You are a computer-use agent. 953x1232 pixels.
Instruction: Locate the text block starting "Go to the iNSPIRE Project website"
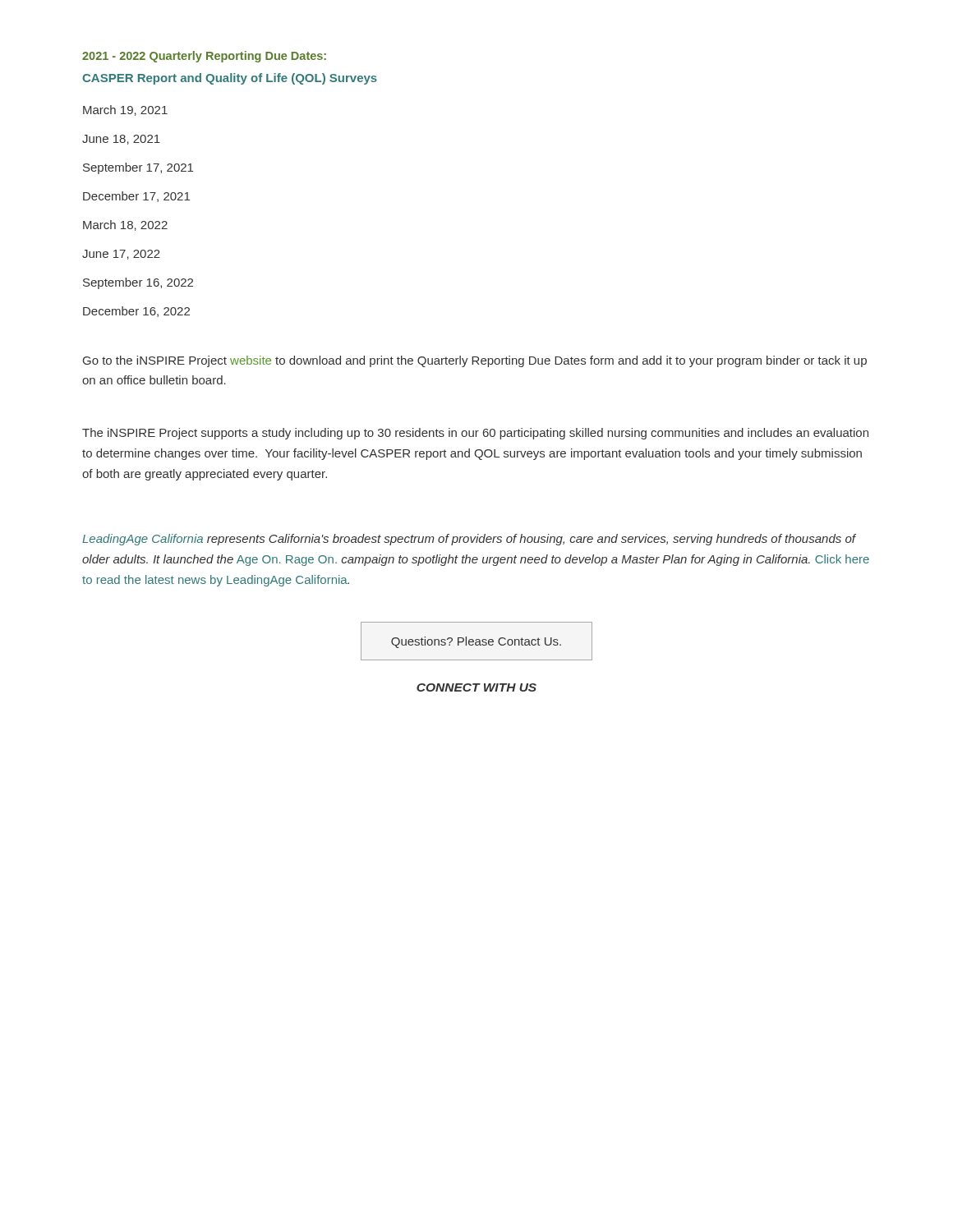(475, 370)
